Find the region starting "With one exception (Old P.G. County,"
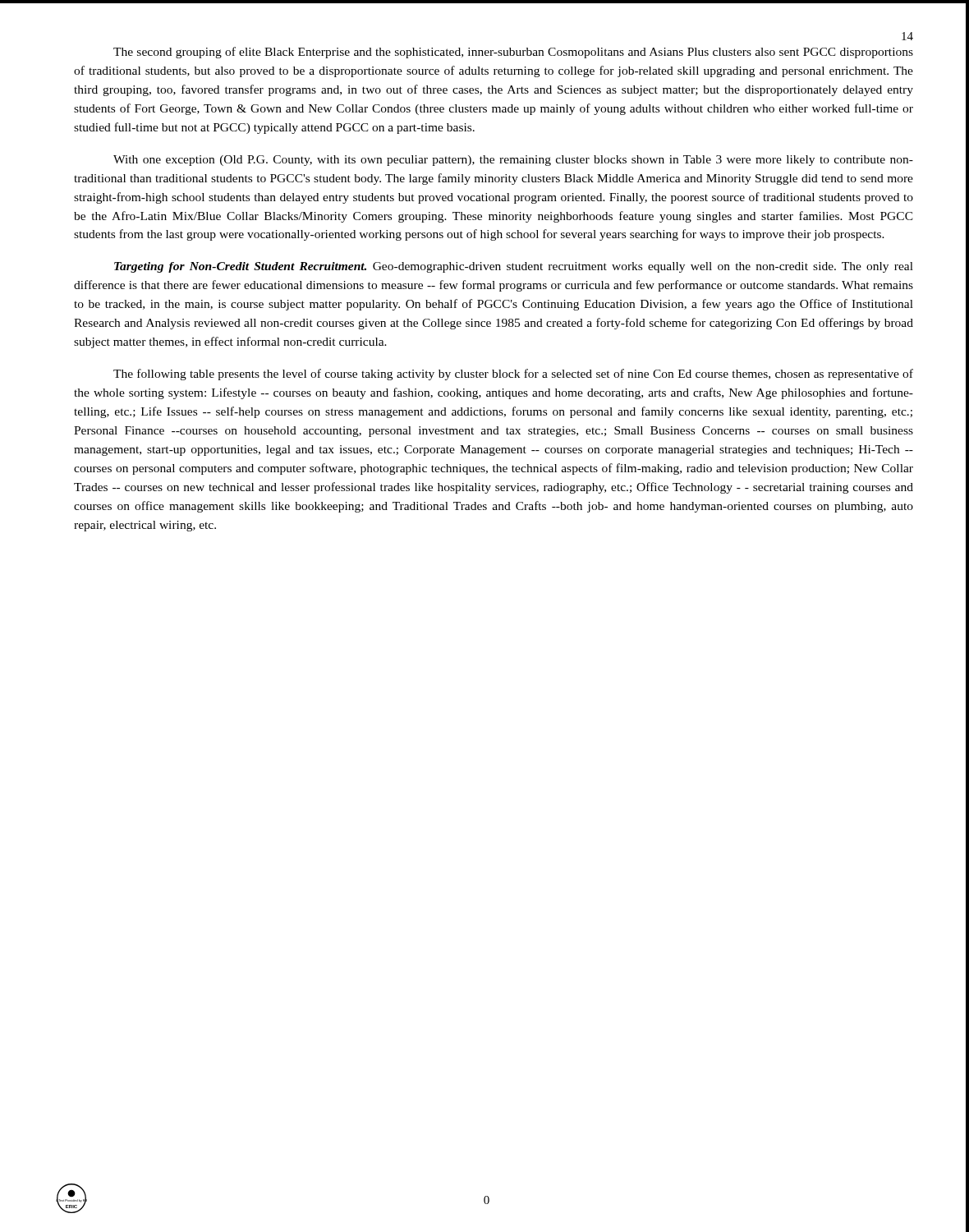 494,196
